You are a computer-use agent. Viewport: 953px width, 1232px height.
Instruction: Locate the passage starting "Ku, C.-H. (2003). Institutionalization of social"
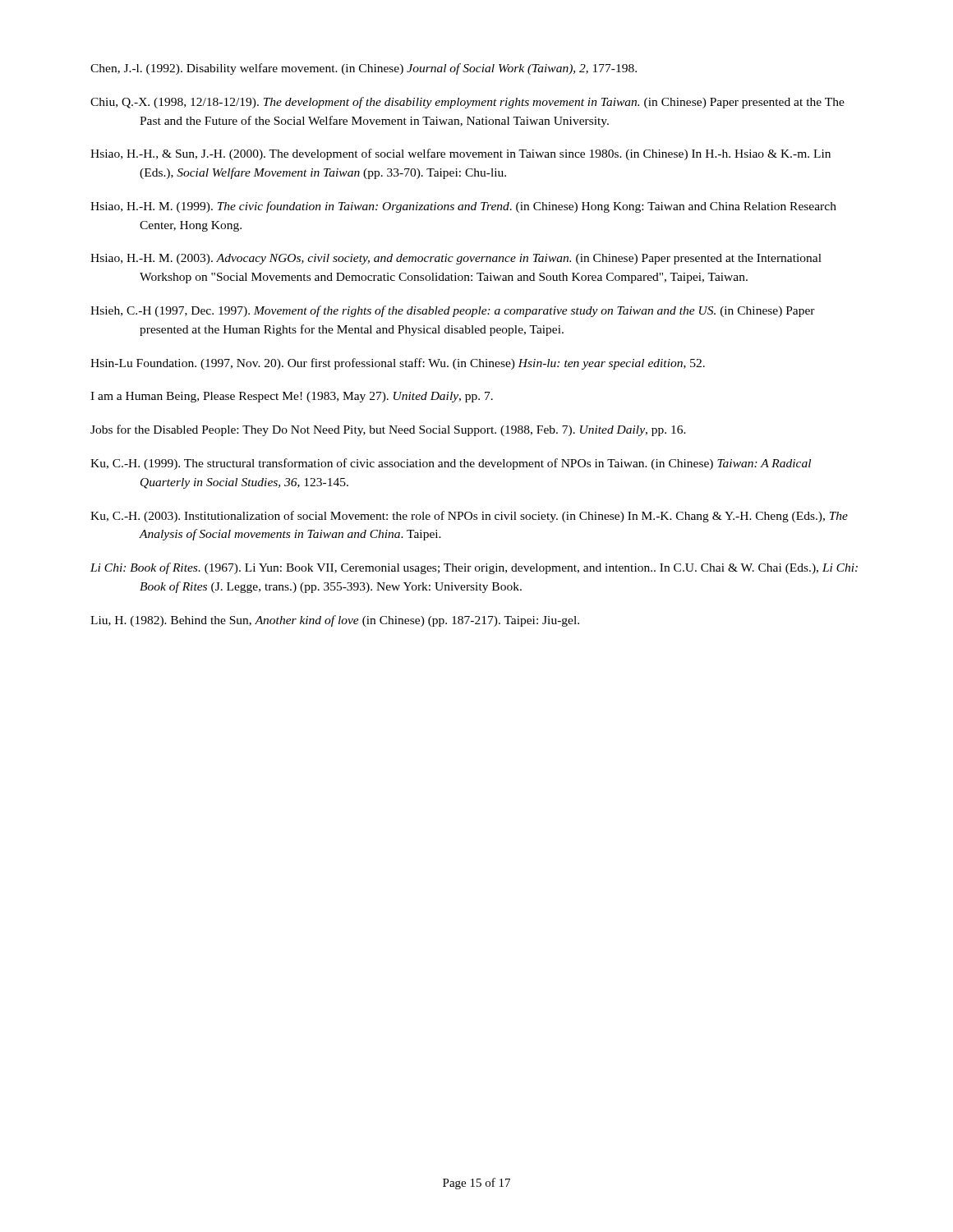click(469, 524)
